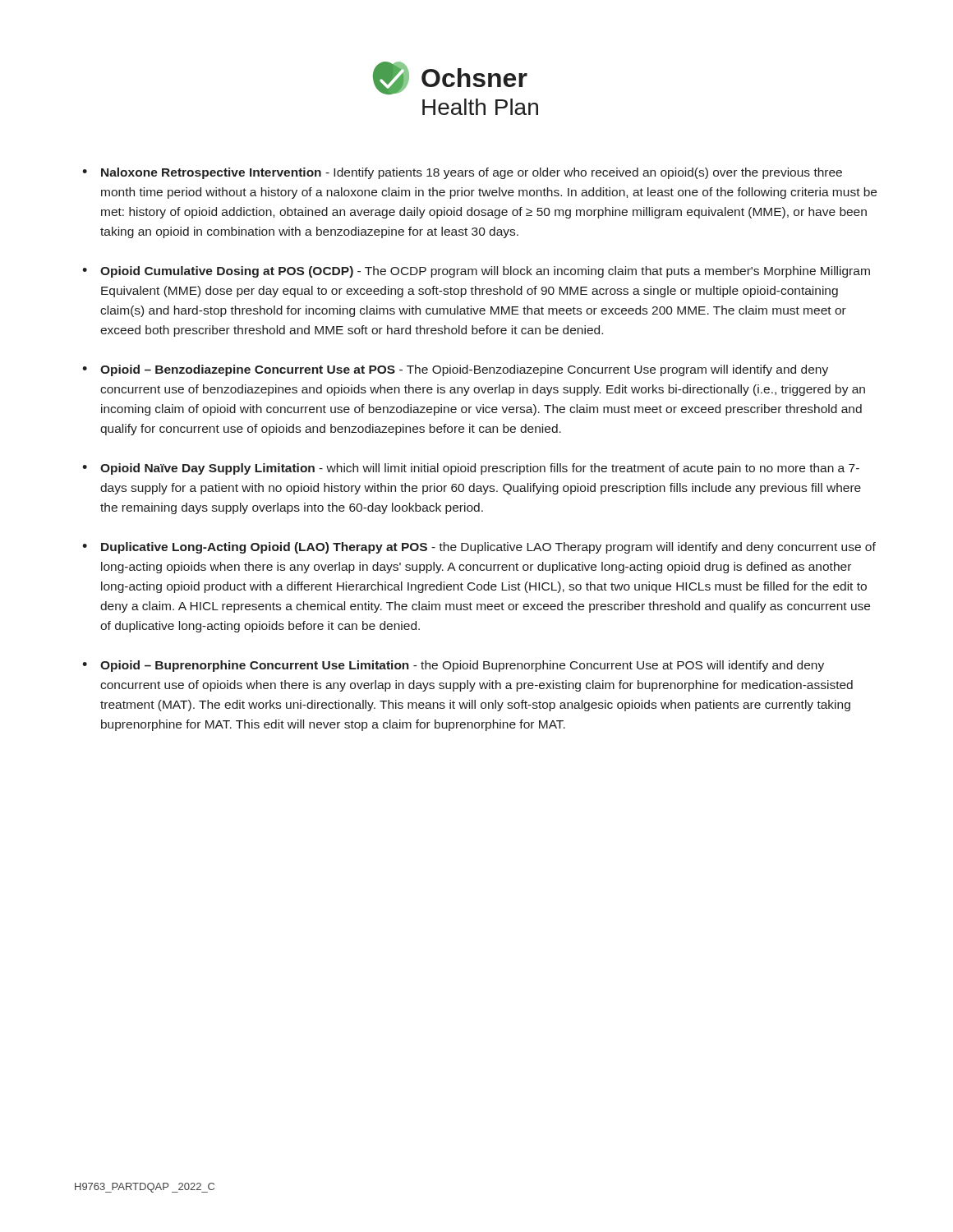Find the list item containing "• Duplicative Long-Acting Opioid (LAO) Therapy at"

481,587
